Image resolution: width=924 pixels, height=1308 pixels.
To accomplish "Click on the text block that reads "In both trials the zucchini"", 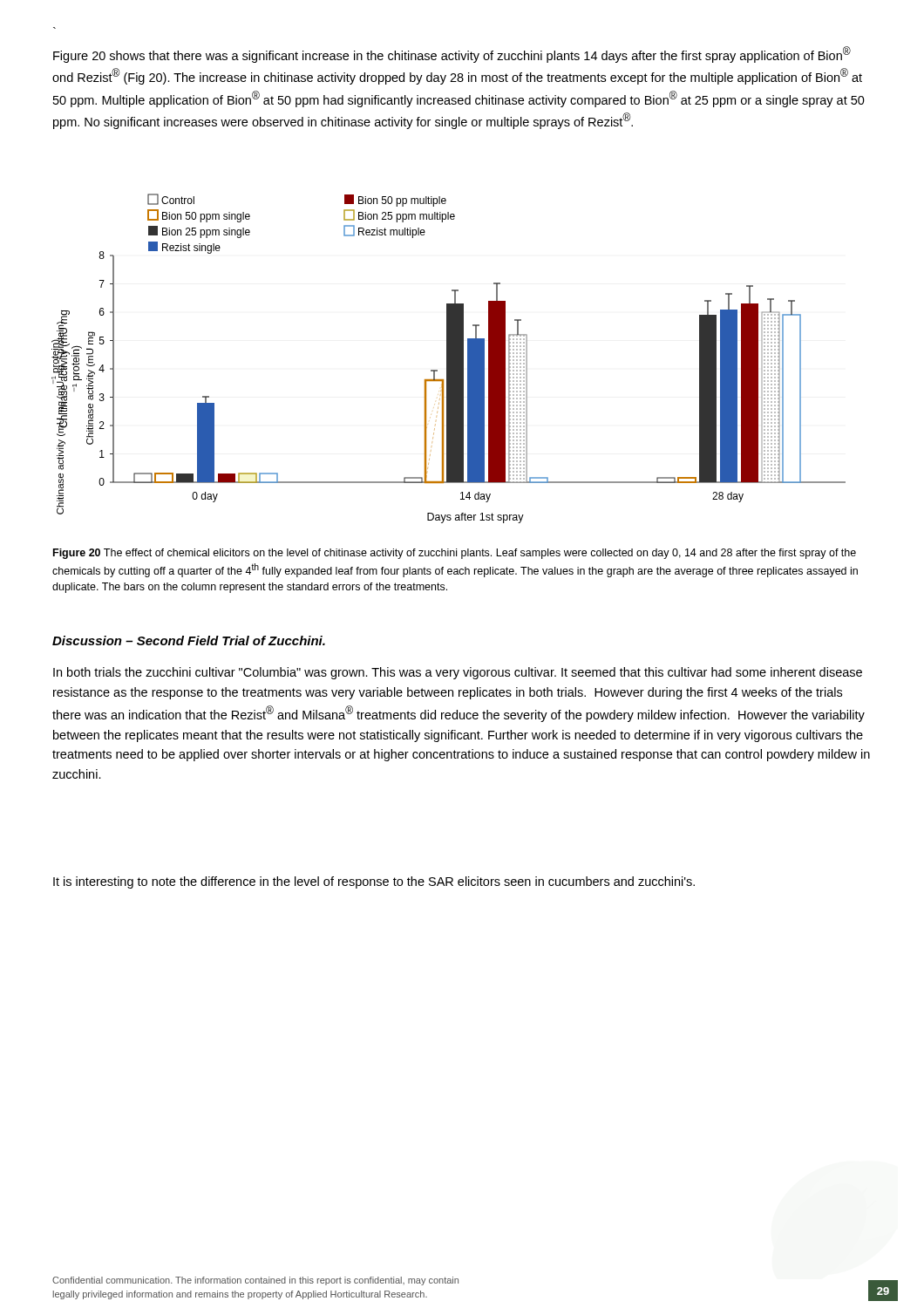I will tap(461, 724).
